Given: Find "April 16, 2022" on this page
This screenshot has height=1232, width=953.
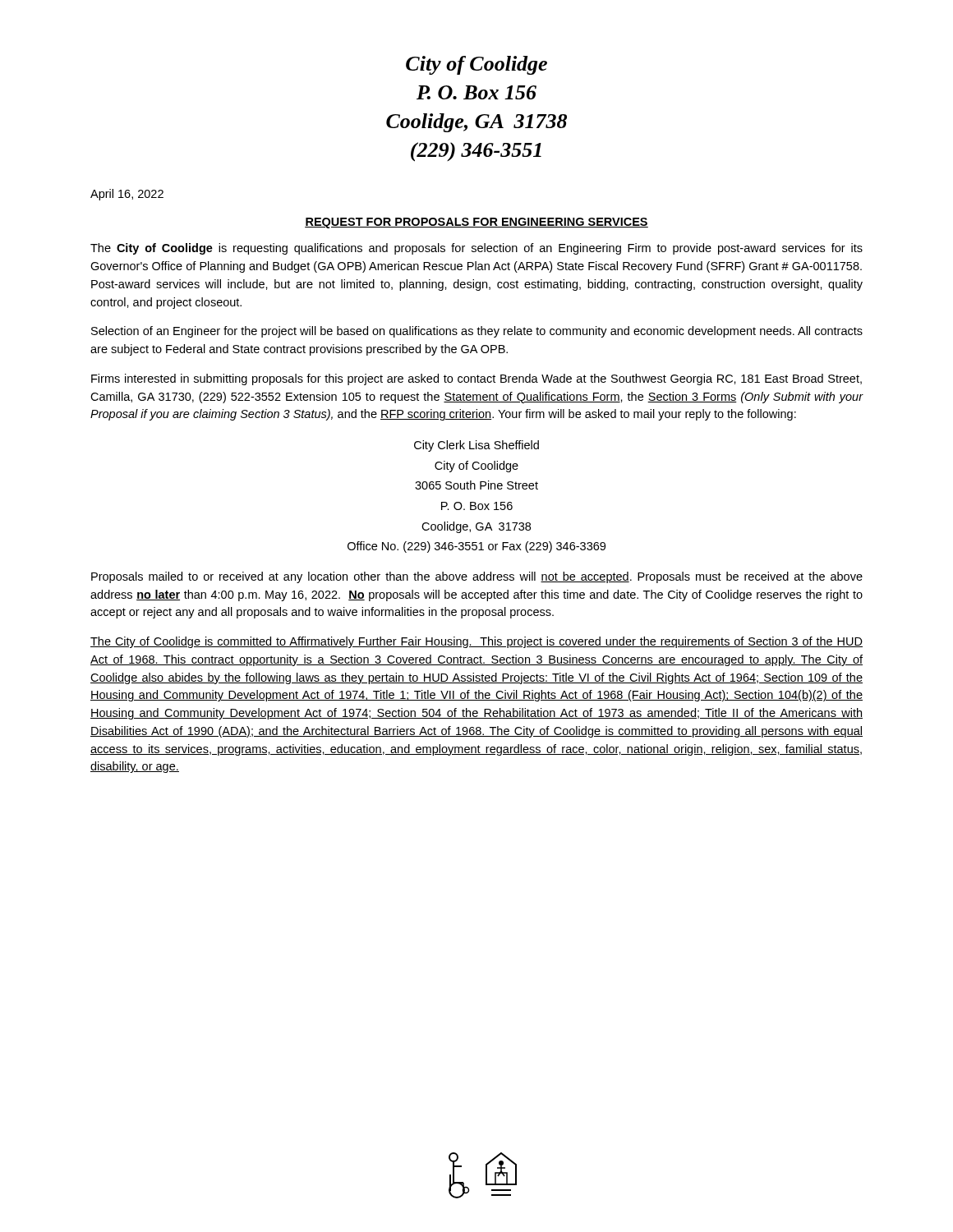Looking at the screenshot, I should point(127,194).
